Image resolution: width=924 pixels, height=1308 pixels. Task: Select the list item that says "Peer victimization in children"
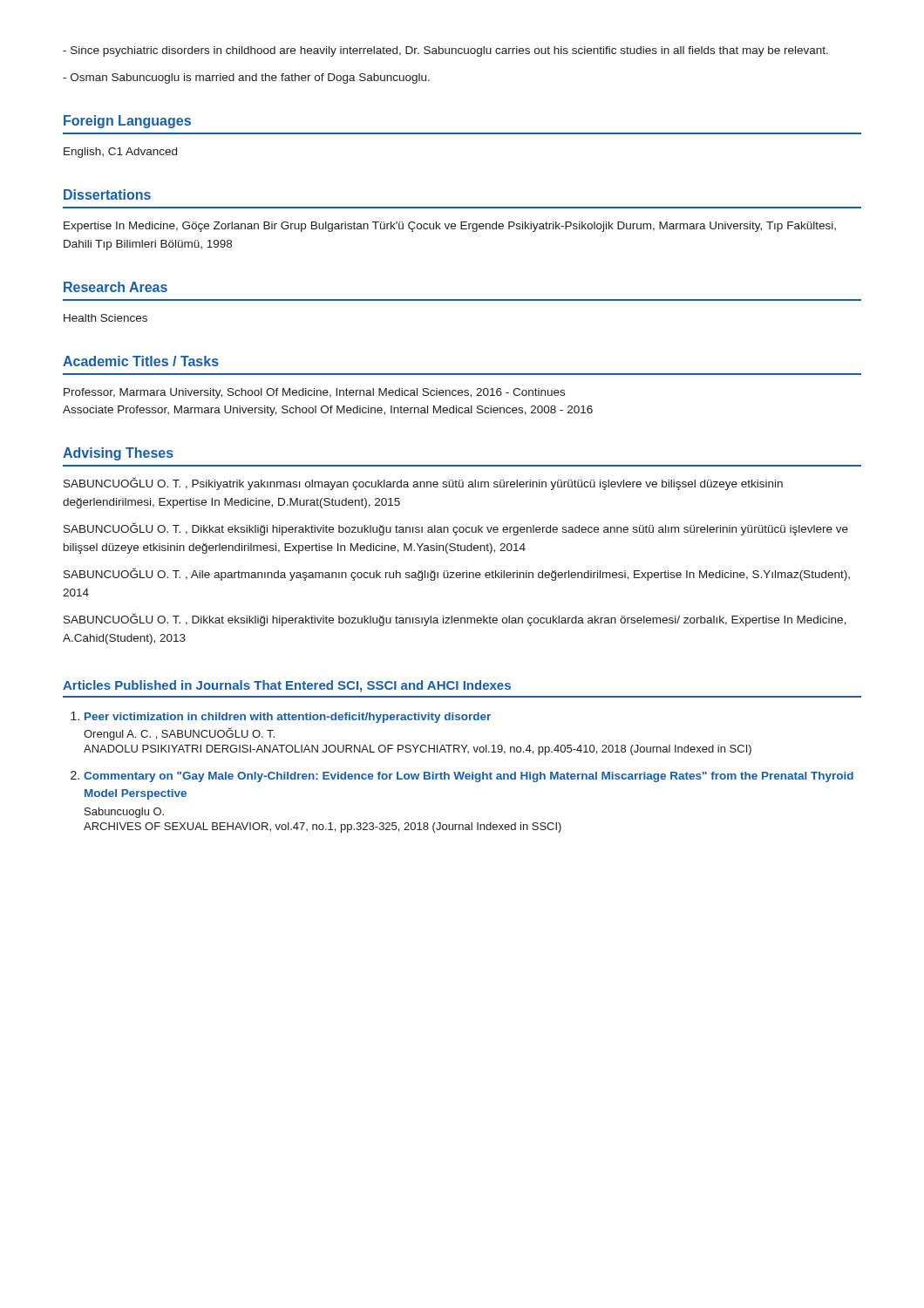(472, 731)
